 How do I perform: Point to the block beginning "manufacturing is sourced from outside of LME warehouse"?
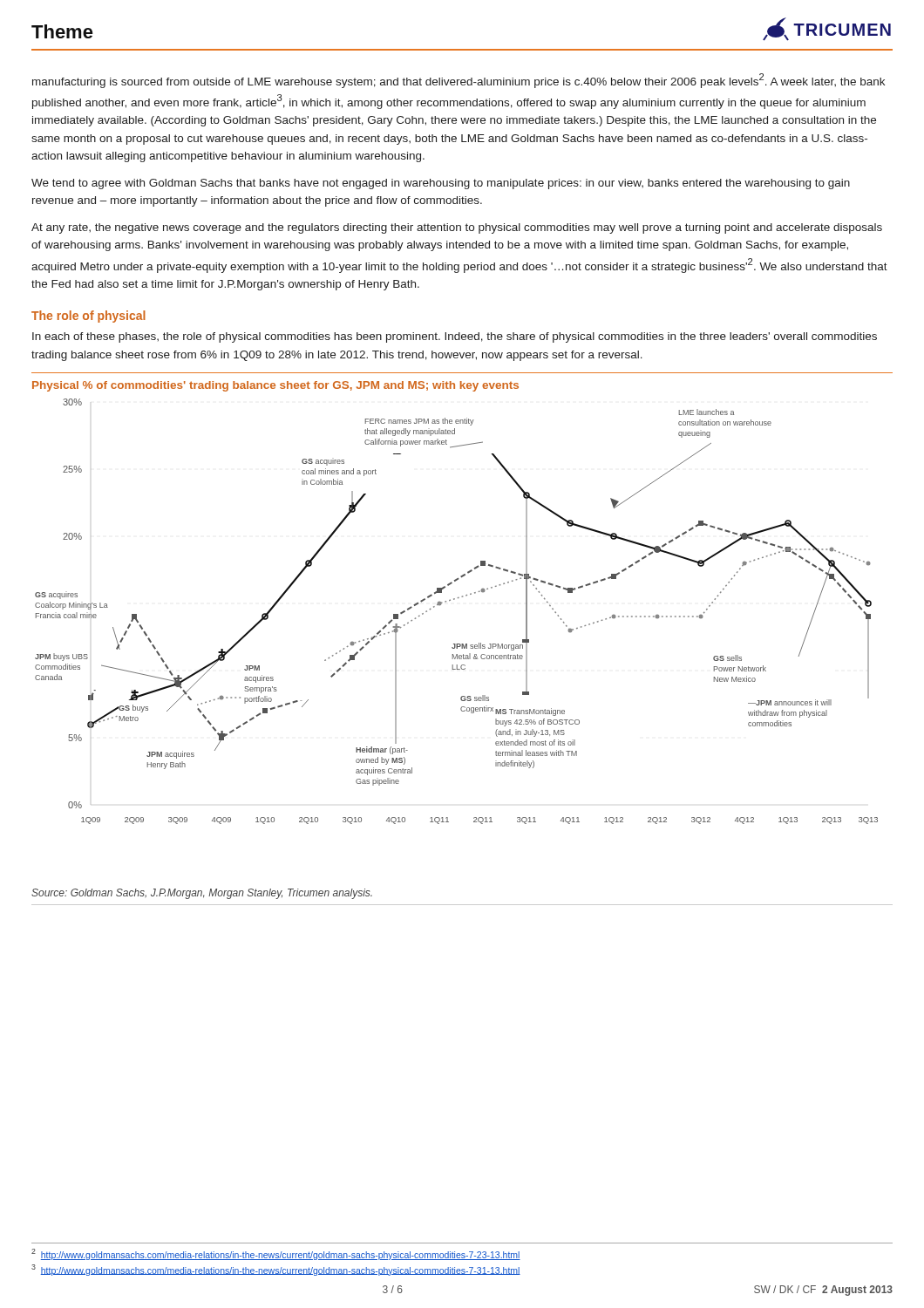458,117
